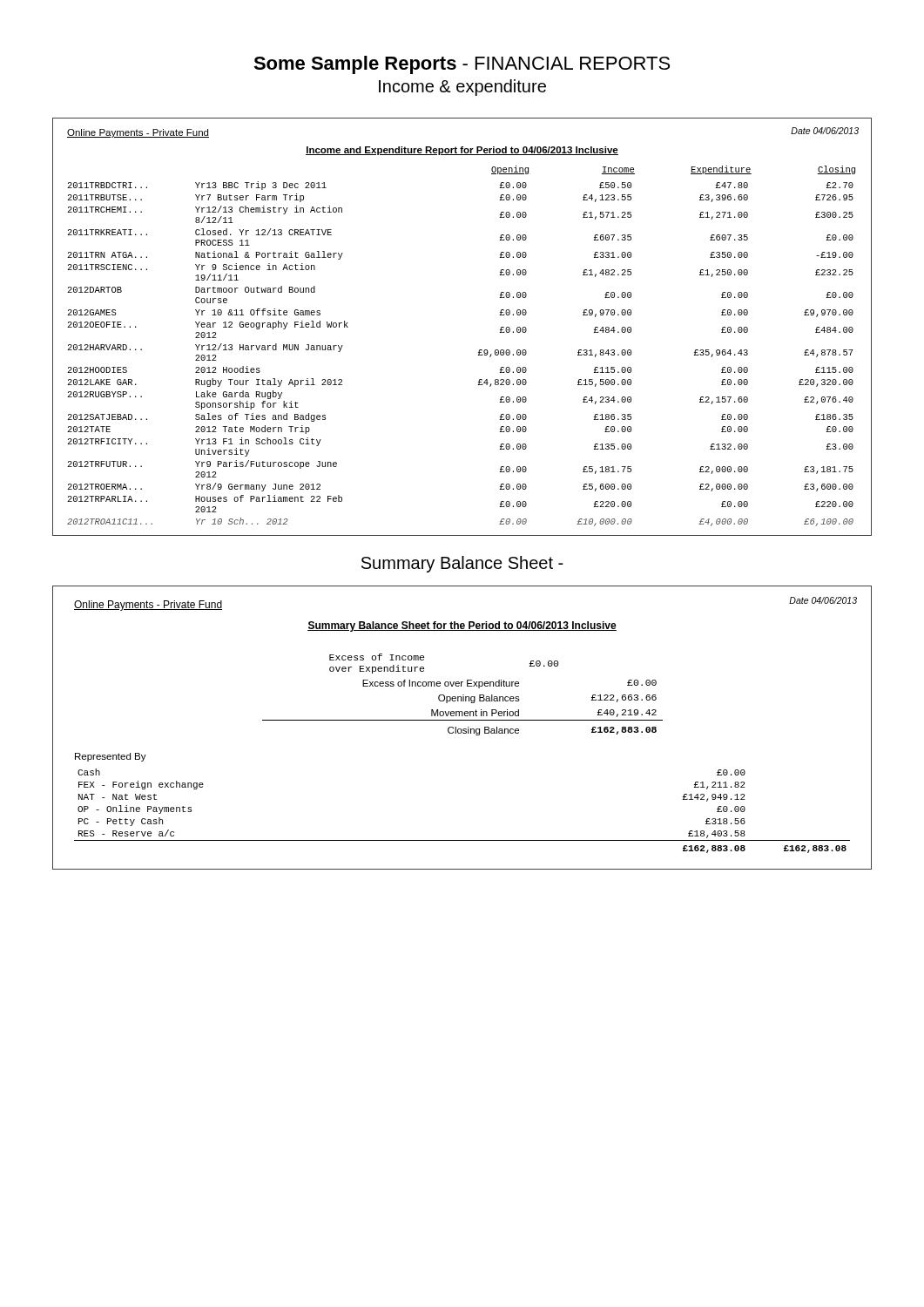This screenshot has width=924, height=1307.
Task: Find the element starting "Summary Balance Sheet"
Action: tap(462, 563)
